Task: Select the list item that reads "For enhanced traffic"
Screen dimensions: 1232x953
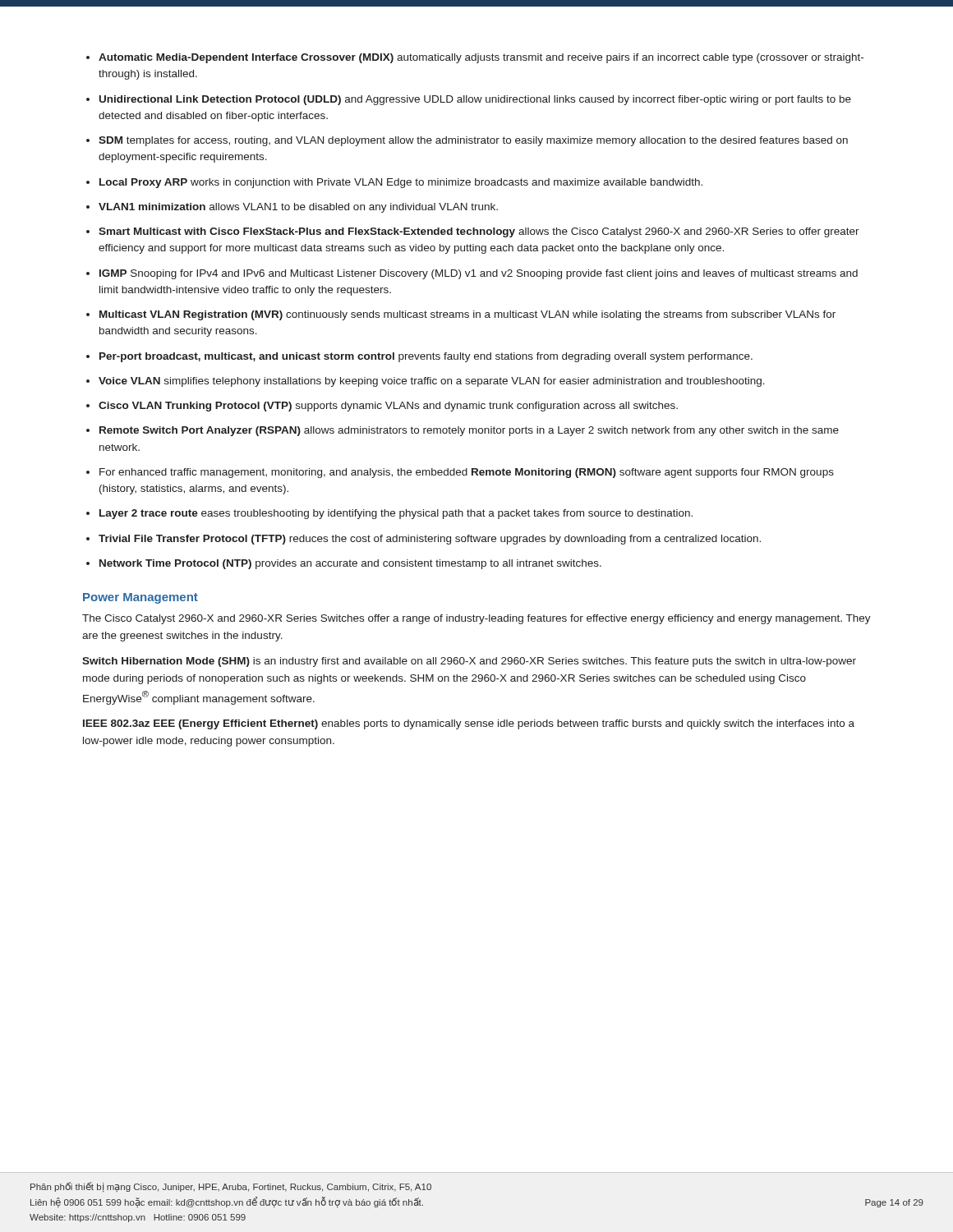Action: pyautogui.click(x=466, y=480)
